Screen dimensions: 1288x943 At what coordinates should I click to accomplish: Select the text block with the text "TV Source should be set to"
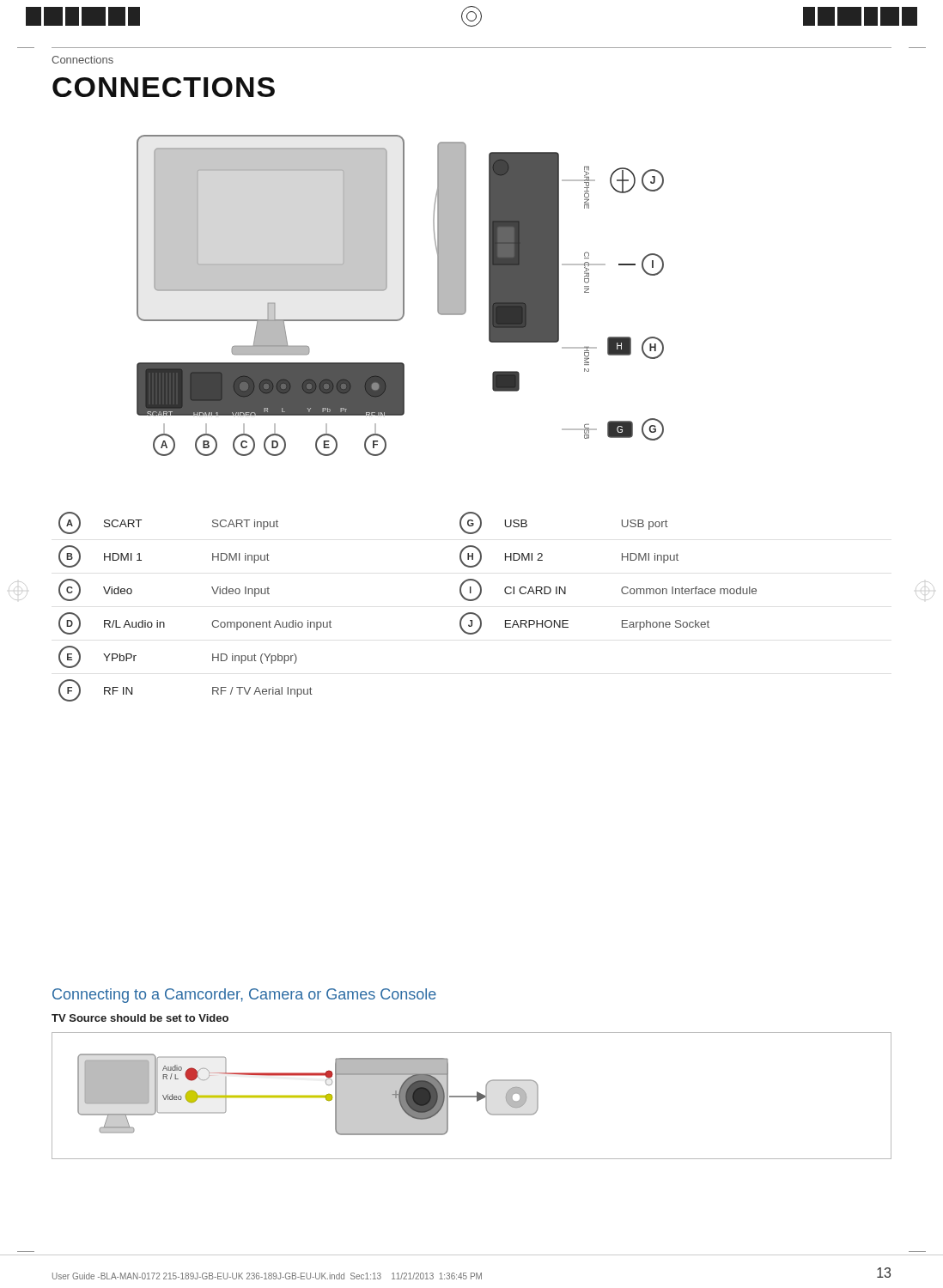(x=140, y=1018)
